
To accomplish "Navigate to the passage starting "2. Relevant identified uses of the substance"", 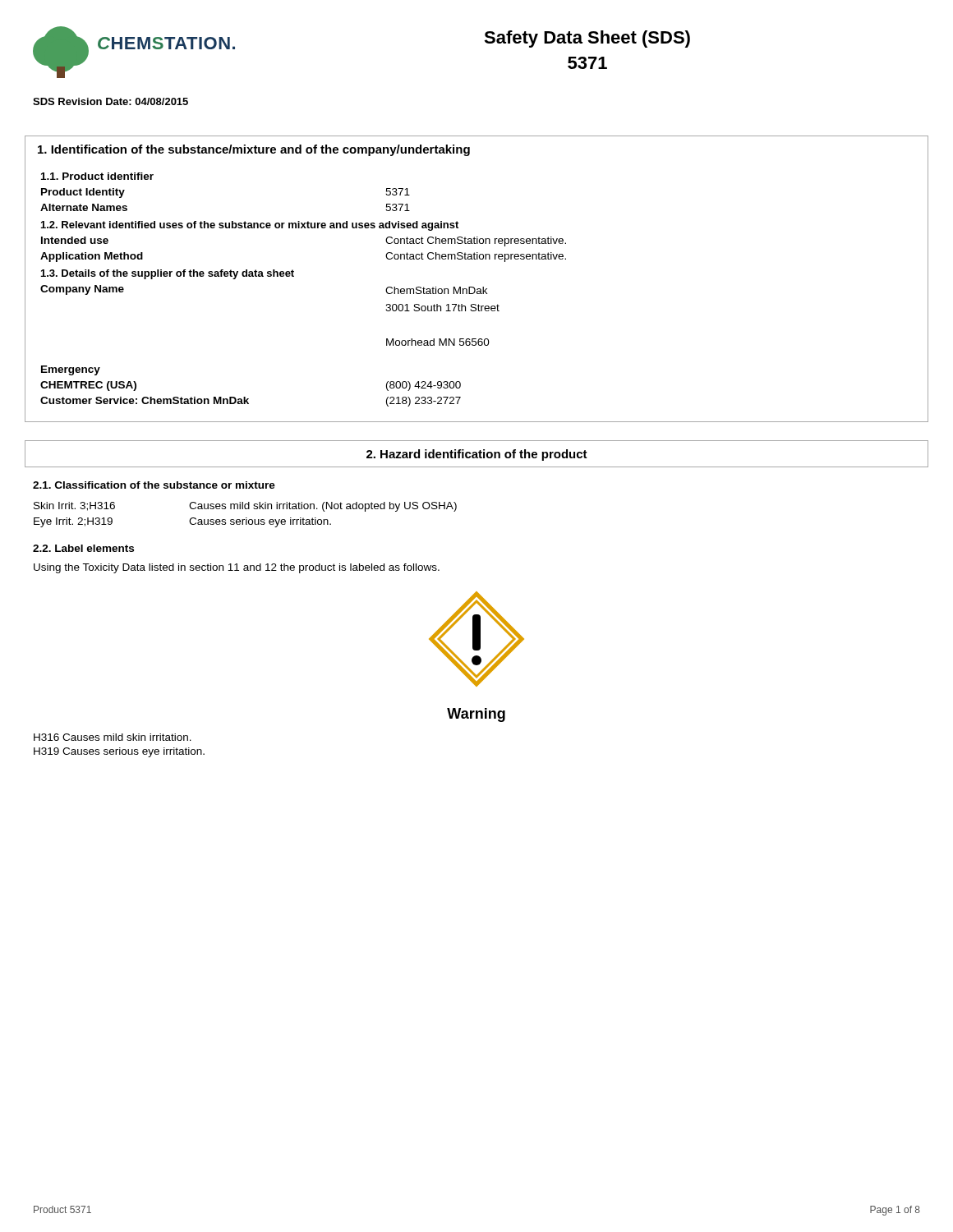I will 249,225.
